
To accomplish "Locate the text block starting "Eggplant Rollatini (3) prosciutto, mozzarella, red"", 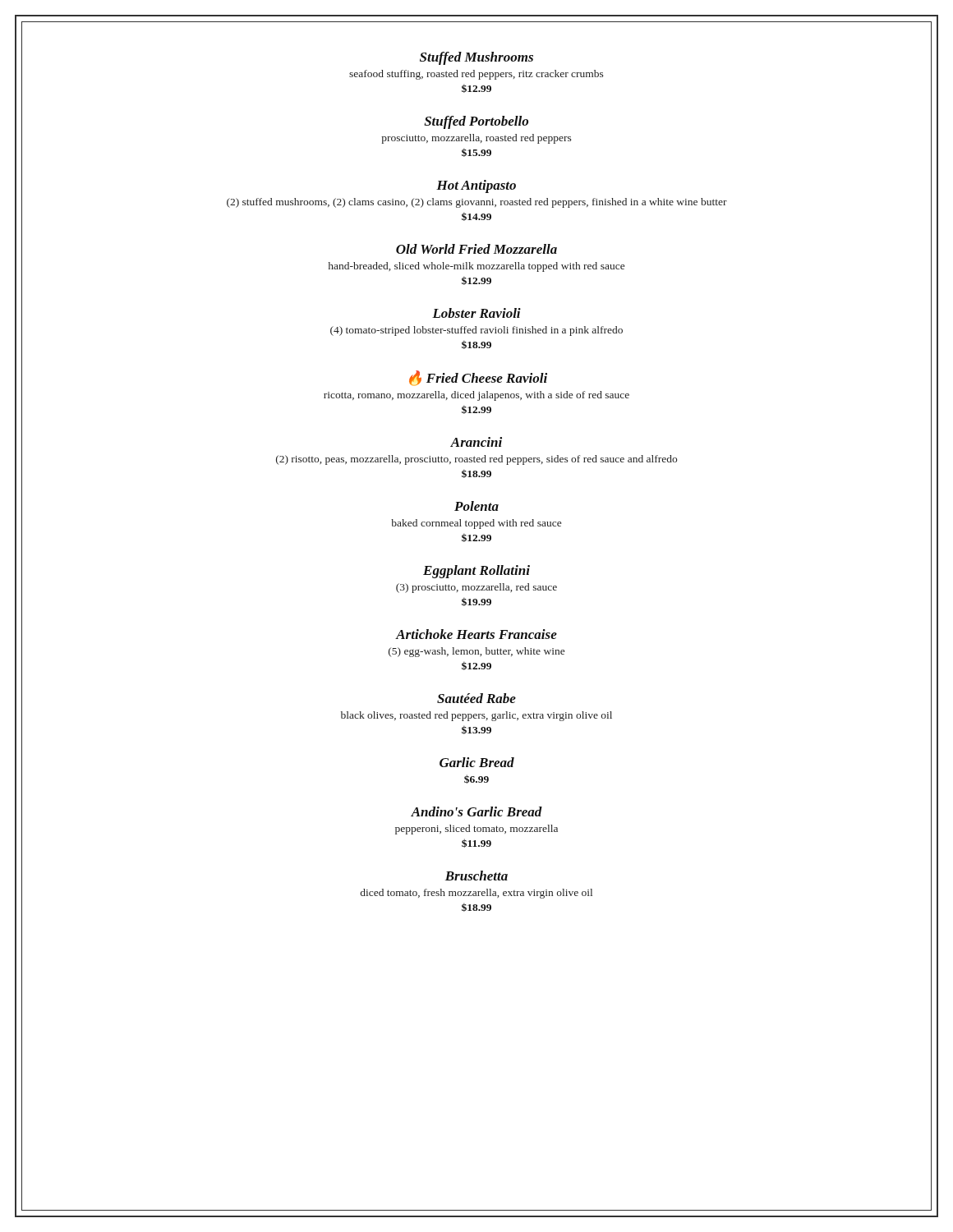I will point(476,586).
